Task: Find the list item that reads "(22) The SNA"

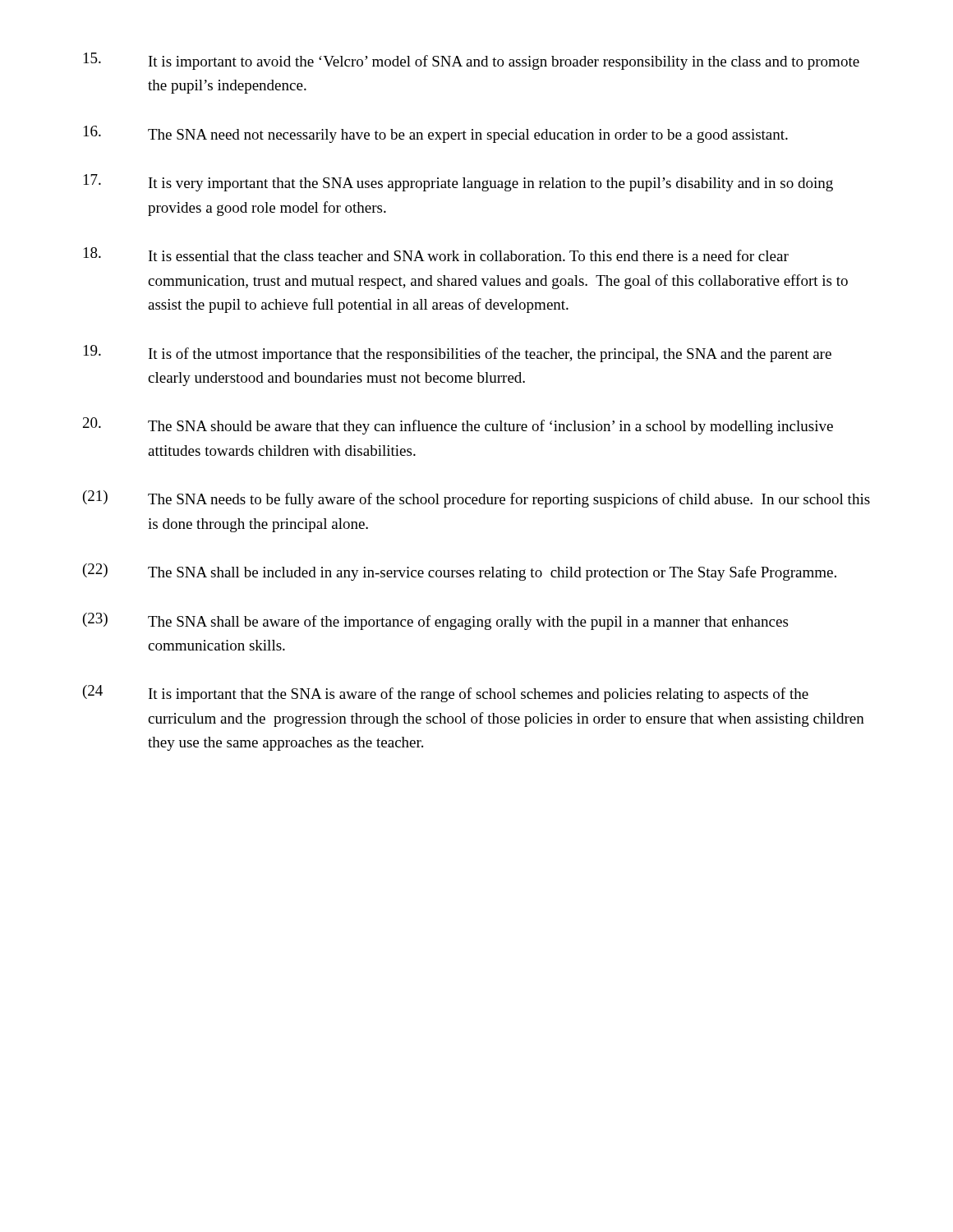Action: point(460,572)
